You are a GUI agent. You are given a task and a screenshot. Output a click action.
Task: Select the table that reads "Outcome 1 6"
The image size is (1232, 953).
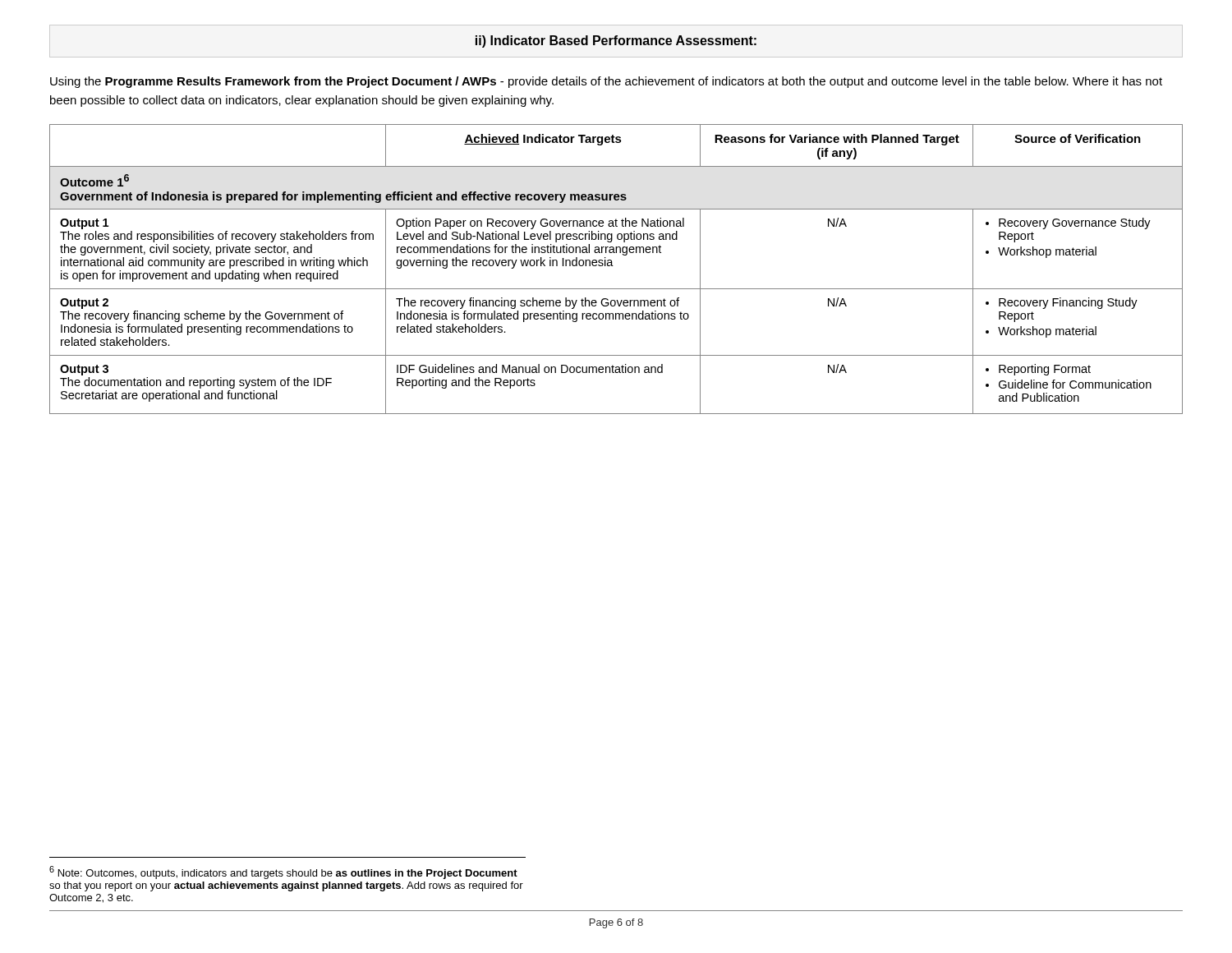(616, 269)
